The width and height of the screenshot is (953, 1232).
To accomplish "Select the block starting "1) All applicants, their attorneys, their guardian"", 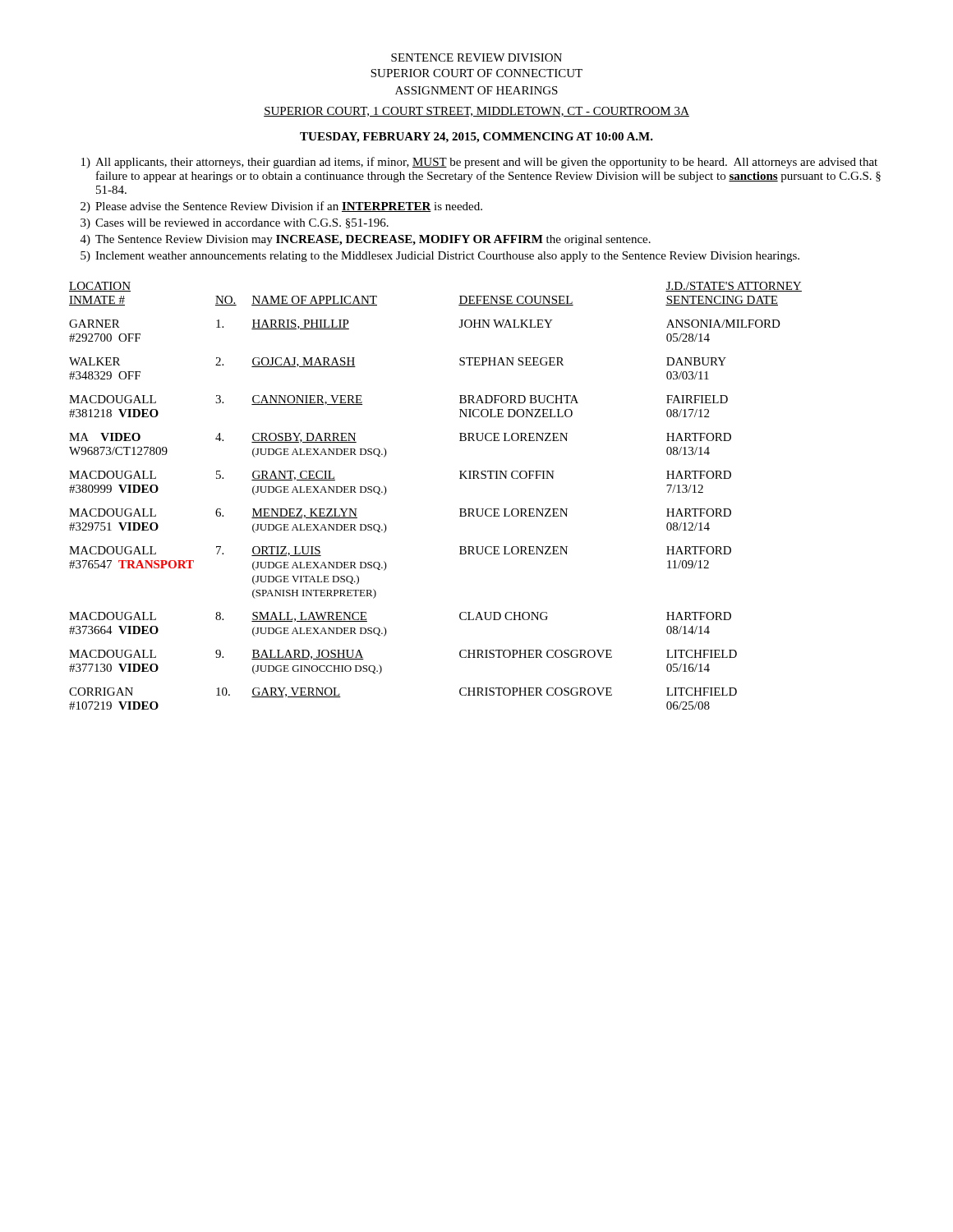I will (x=476, y=176).
